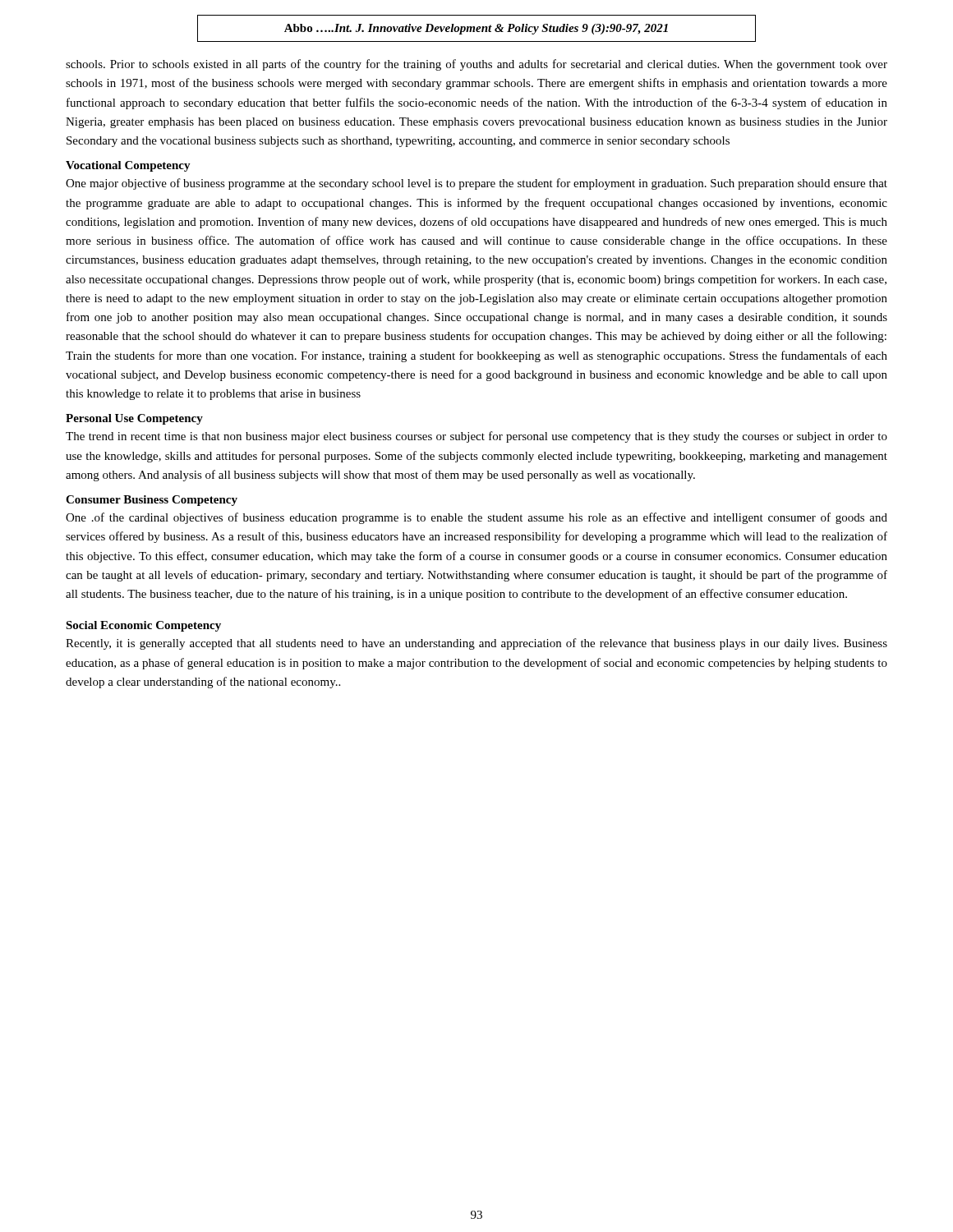The image size is (953, 1232).
Task: Find the block on this page that starts "The trend in"
Action: (476, 455)
